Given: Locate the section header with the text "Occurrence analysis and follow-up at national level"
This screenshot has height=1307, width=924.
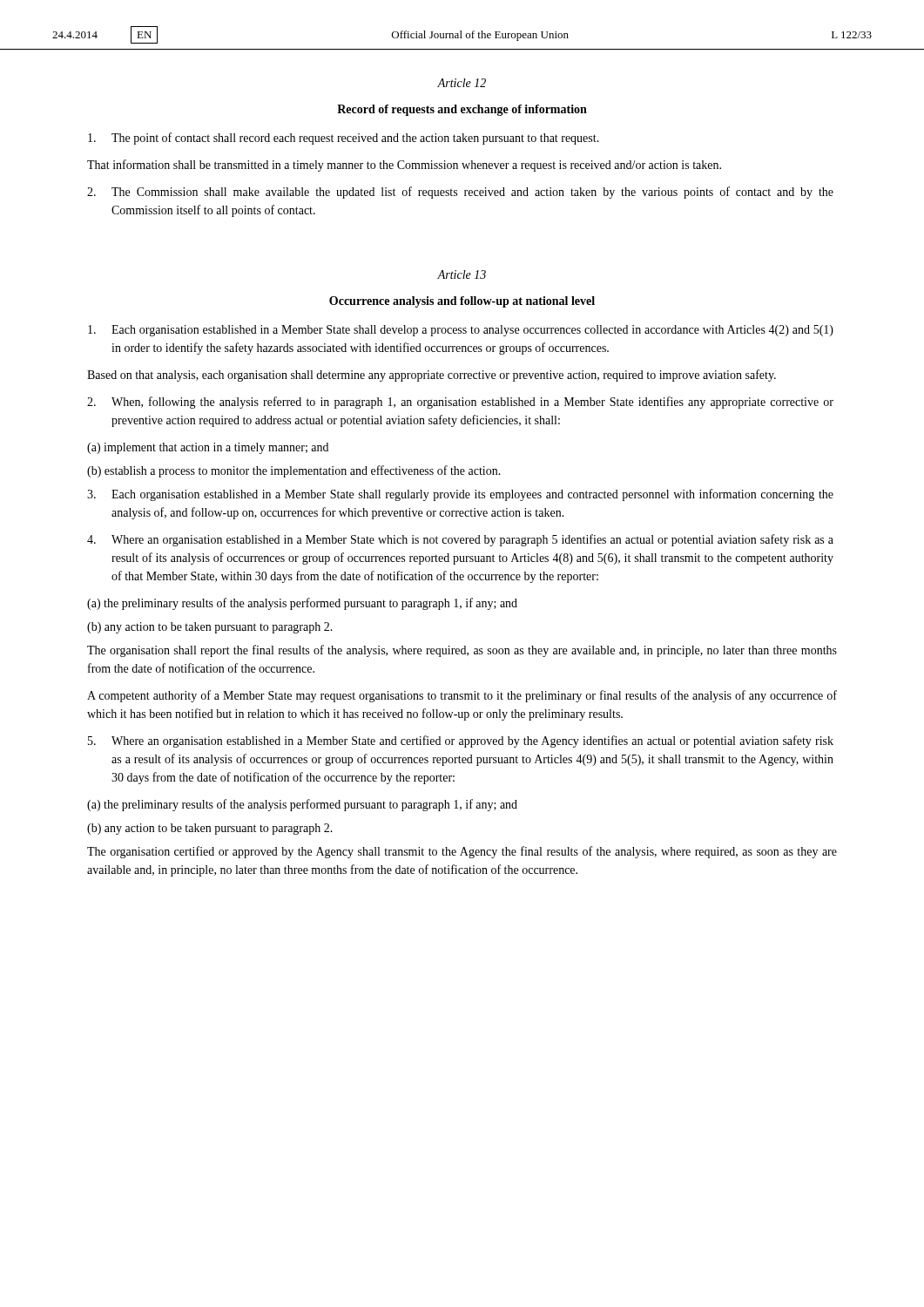Looking at the screenshot, I should [462, 301].
